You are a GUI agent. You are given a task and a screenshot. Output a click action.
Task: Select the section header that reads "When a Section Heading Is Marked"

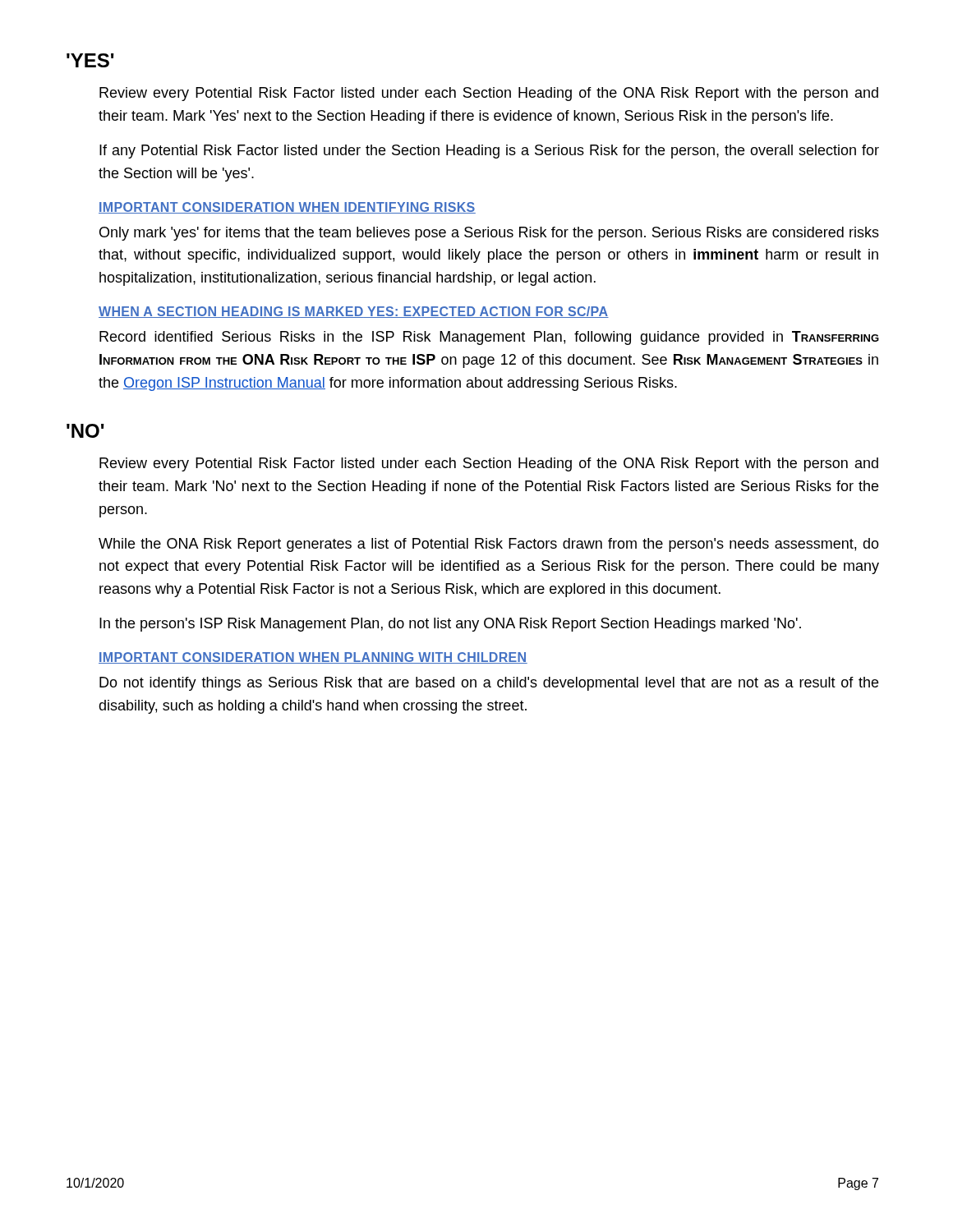tap(353, 312)
